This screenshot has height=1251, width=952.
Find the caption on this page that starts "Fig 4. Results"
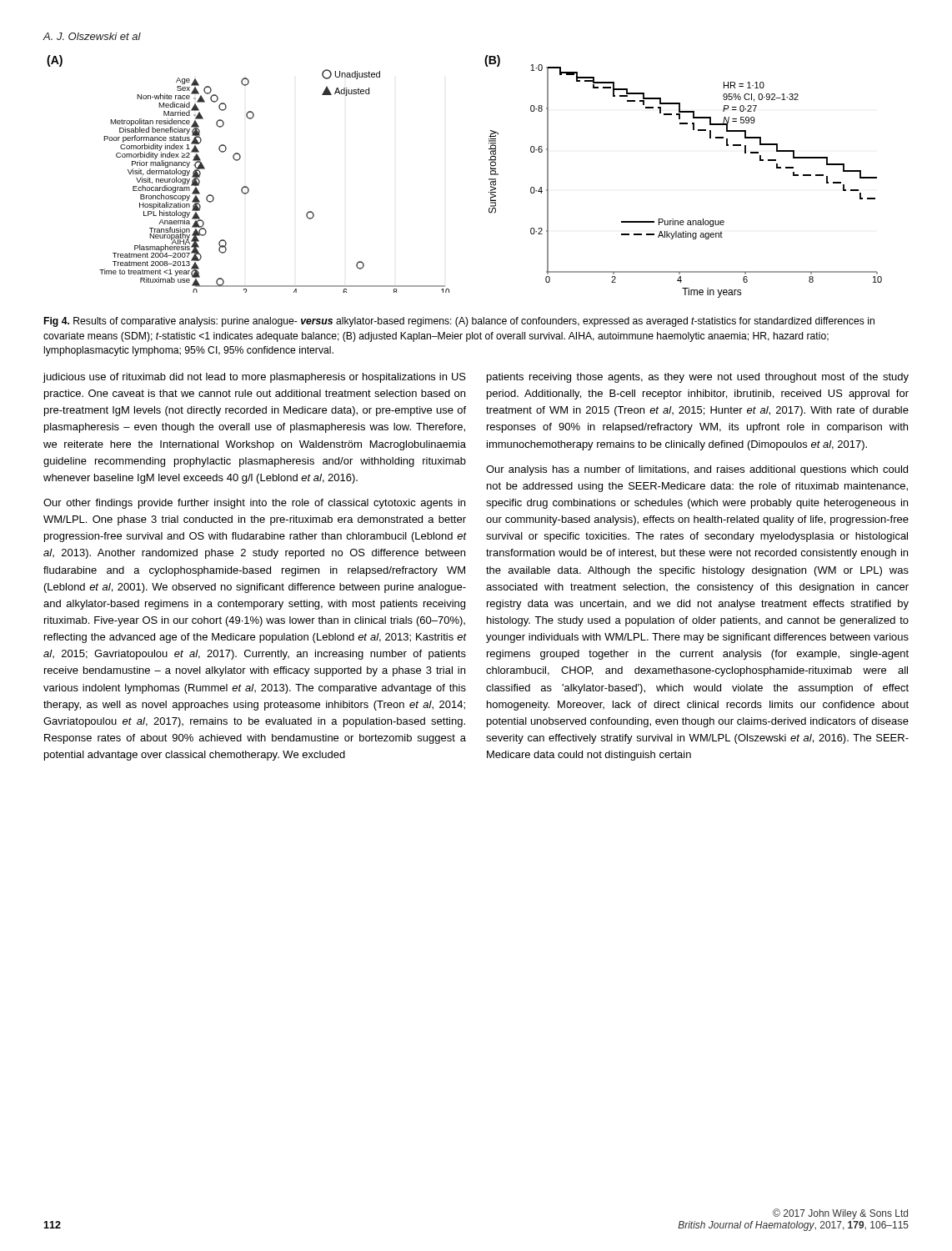pos(459,336)
